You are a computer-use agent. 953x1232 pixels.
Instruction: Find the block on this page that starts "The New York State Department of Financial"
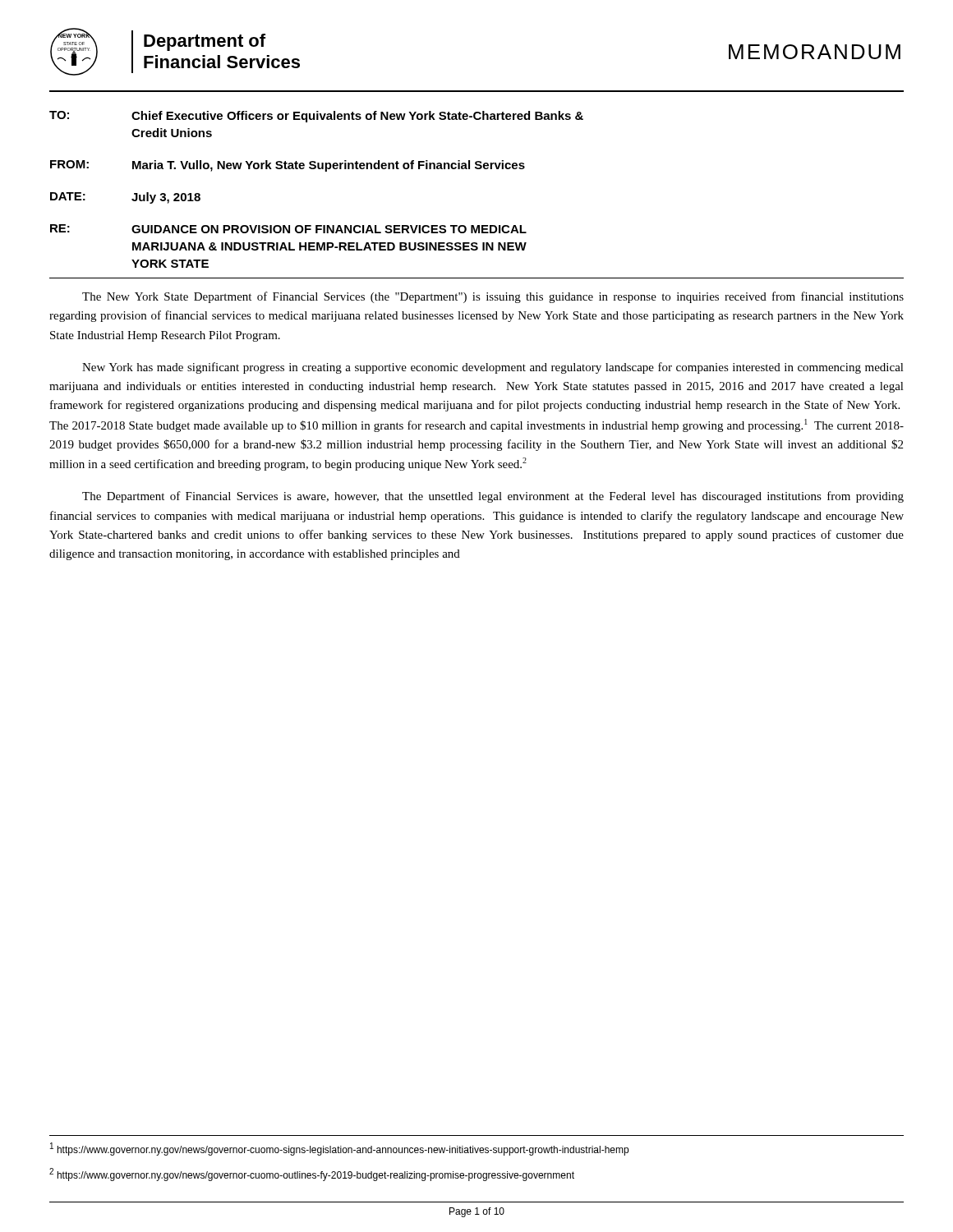tap(476, 316)
